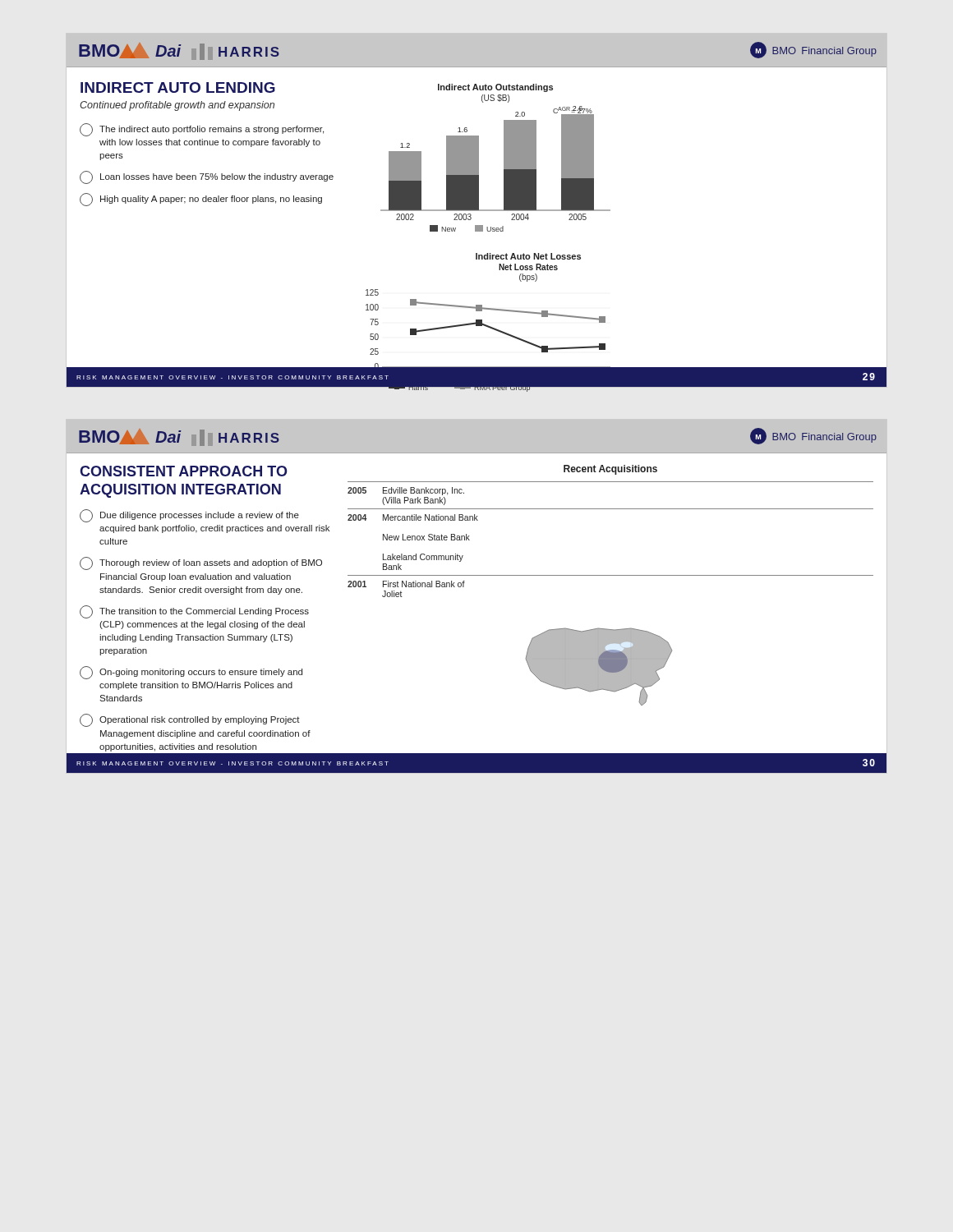953x1232 pixels.
Task: Locate the table with the text "Edville Bankcorp, Inc. (Villa"
Action: coord(610,542)
